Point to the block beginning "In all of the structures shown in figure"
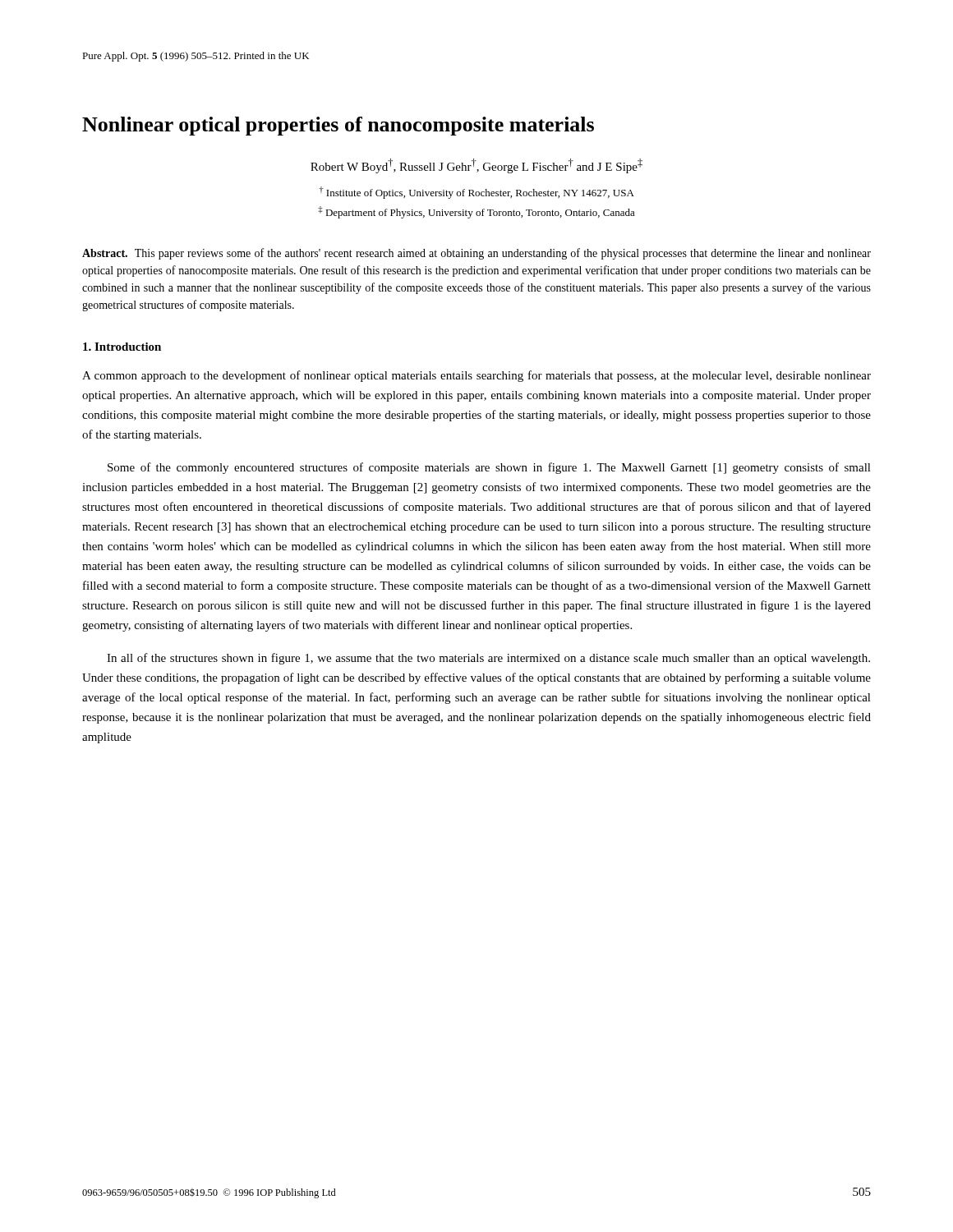953x1232 pixels. (476, 697)
